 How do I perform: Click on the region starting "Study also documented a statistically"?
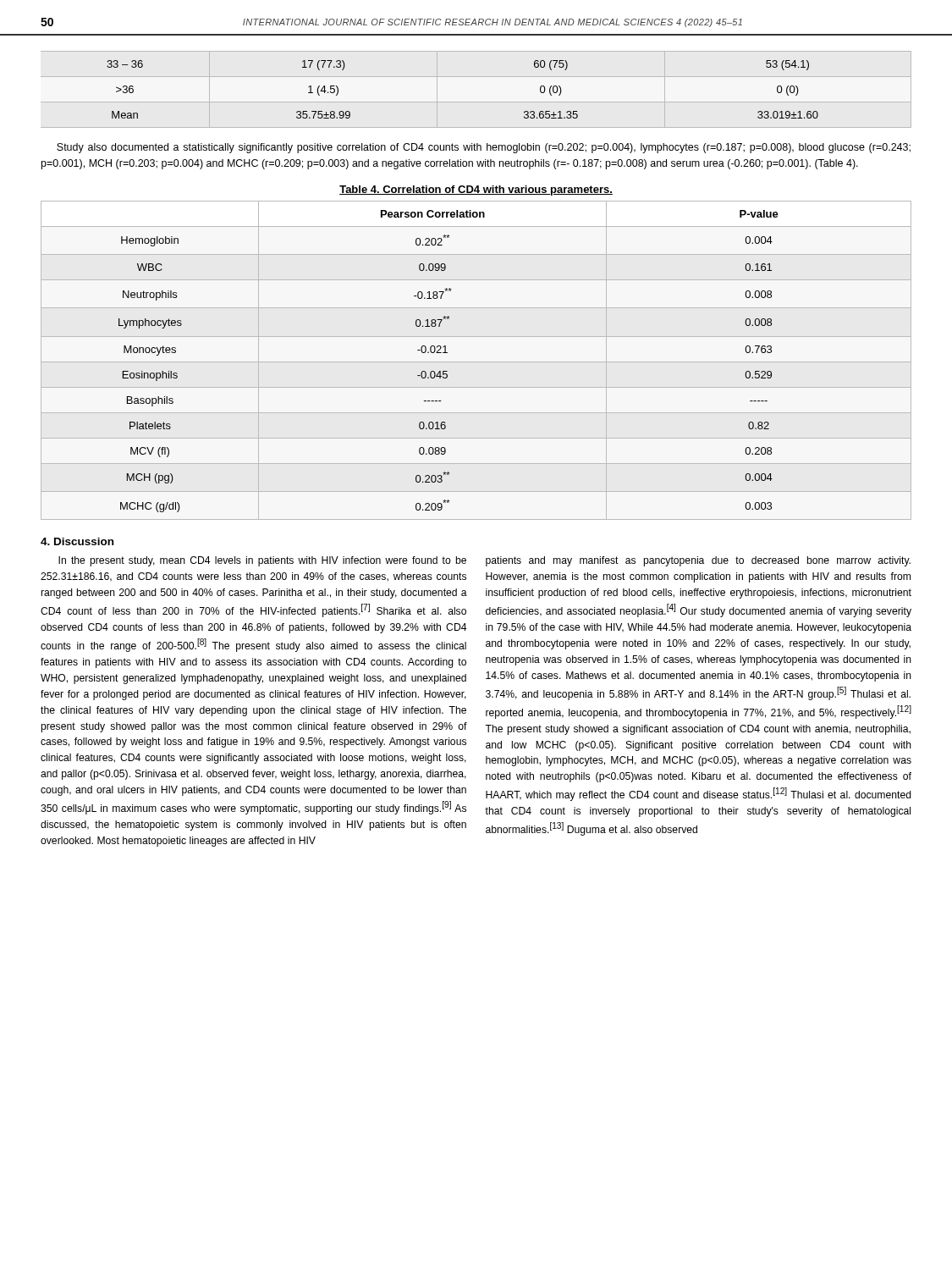click(476, 156)
